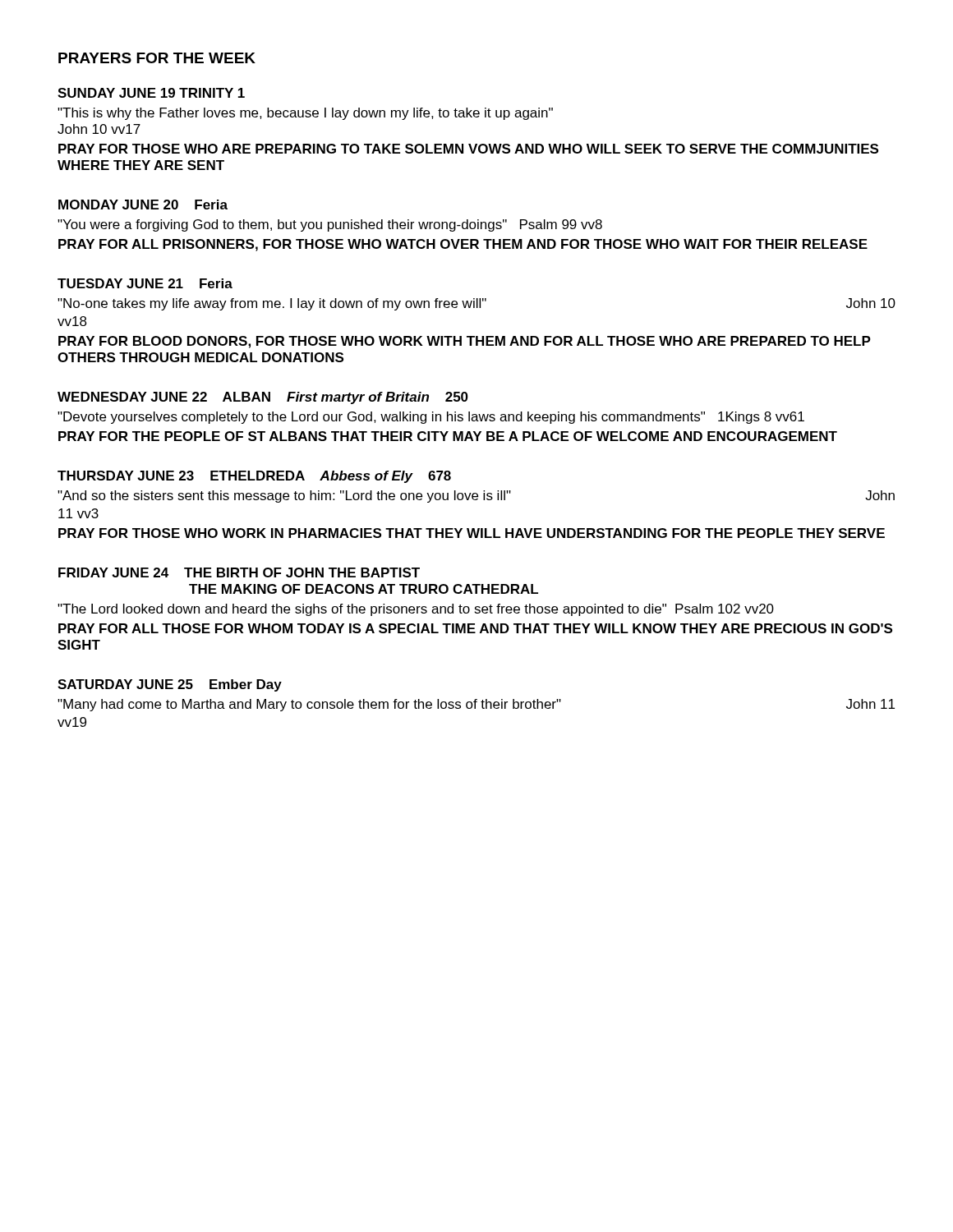This screenshot has width=953, height=1232.
Task: Select the block starting "THURSDAY JUNE 23 ETHELDREDA"
Action: coord(254,476)
